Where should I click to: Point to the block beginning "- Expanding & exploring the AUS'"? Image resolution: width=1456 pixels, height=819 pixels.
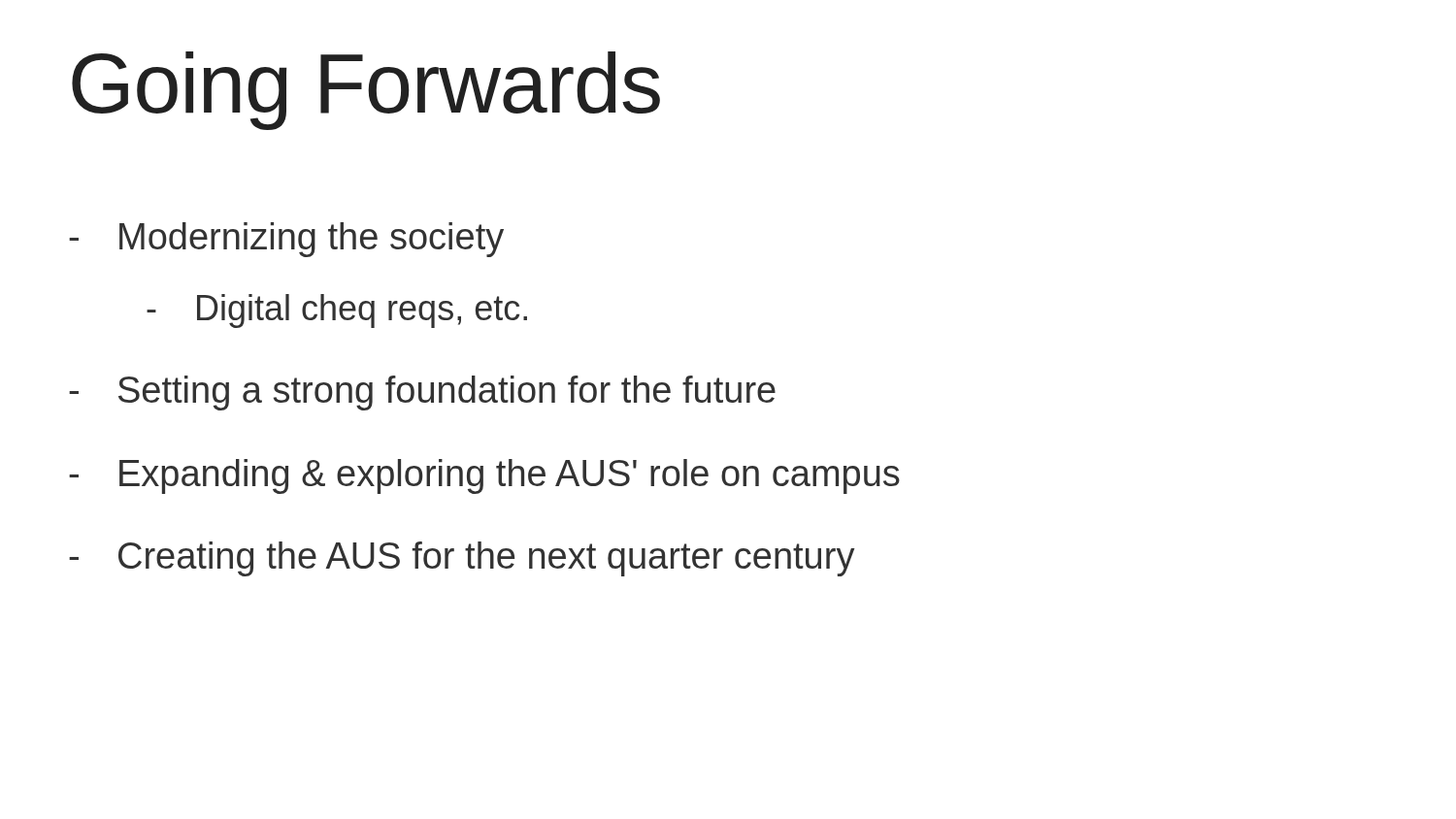point(484,474)
